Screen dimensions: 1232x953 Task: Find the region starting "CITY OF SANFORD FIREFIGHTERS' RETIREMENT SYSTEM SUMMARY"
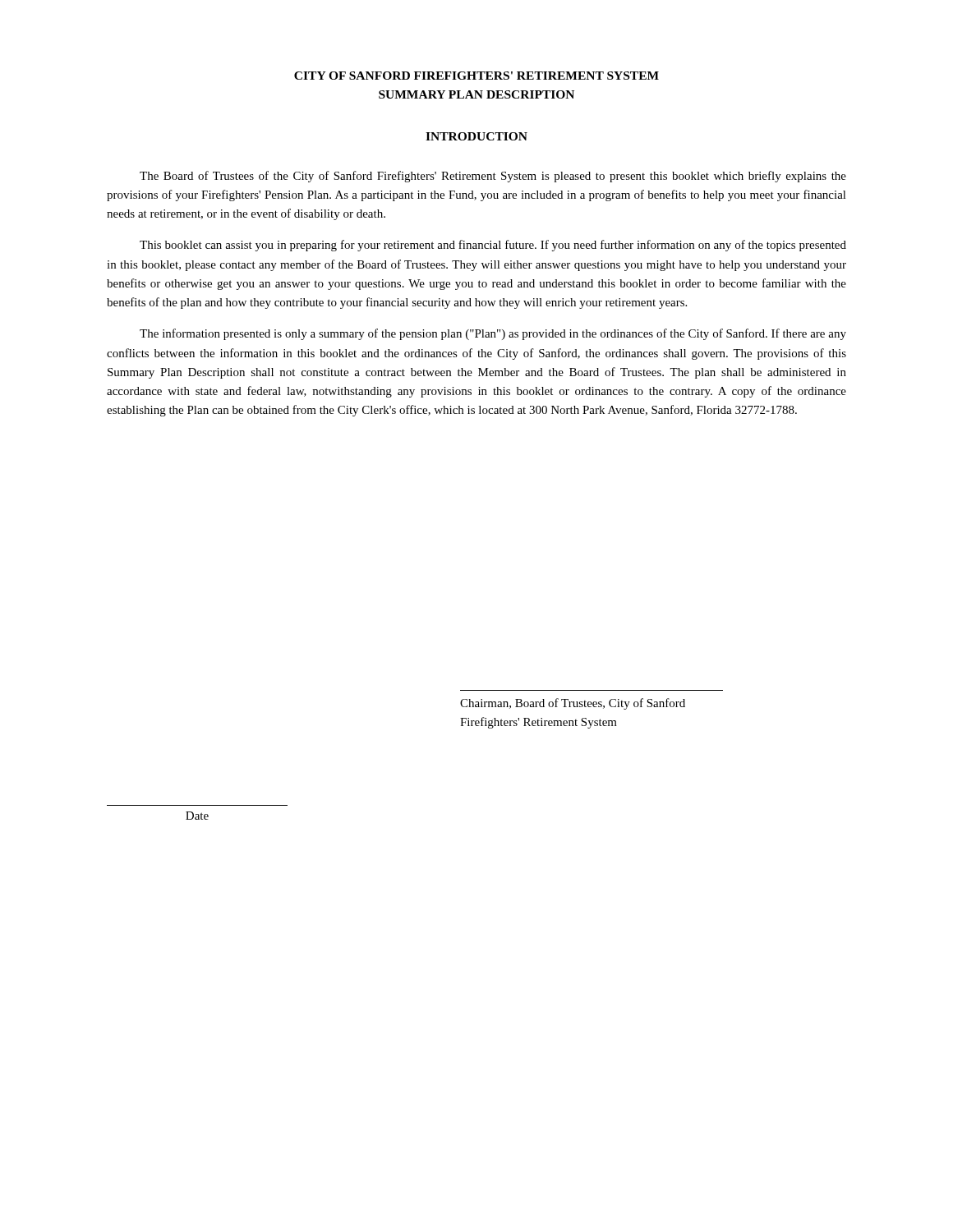[476, 85]
